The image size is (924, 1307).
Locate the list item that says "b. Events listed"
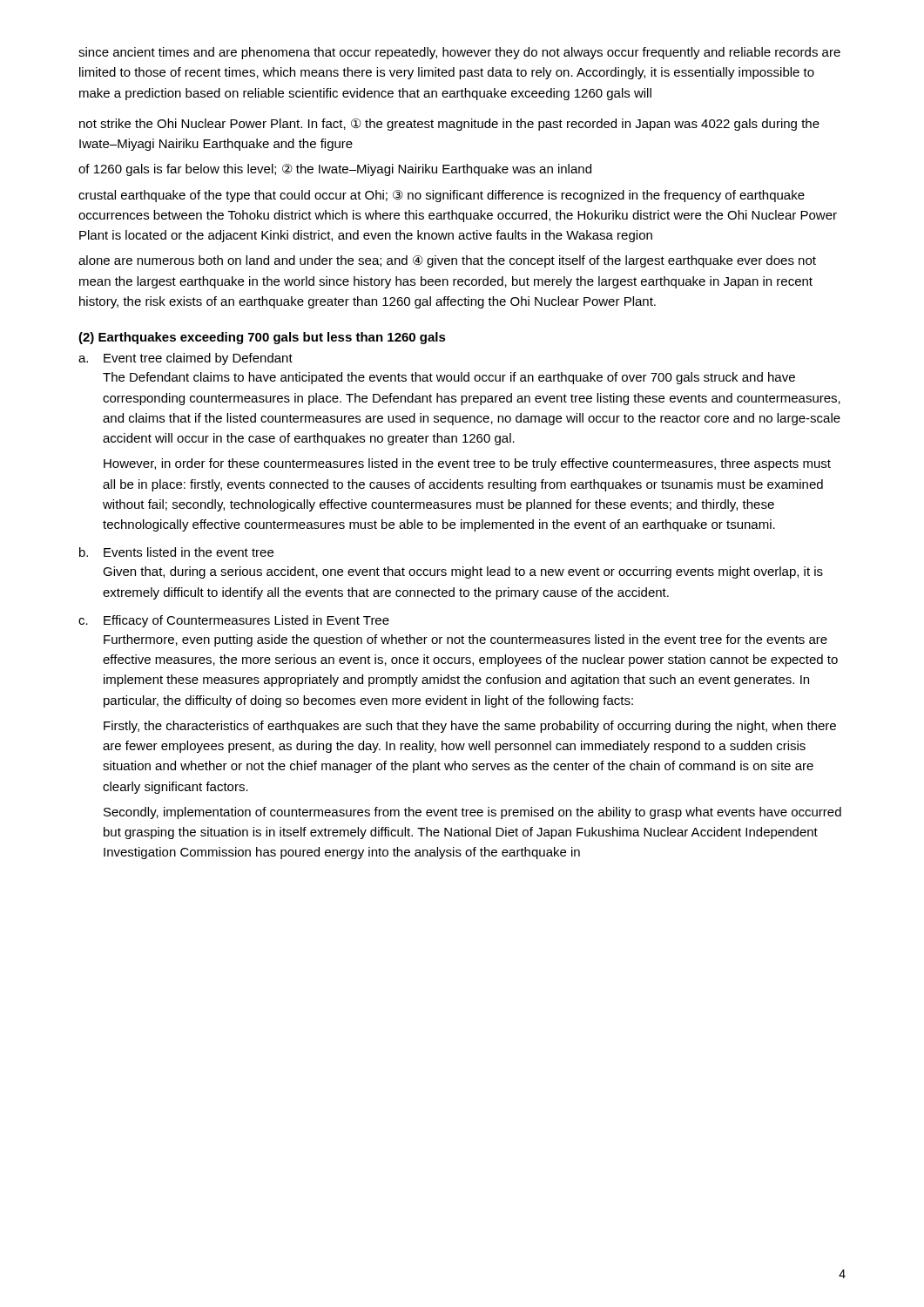point(462,573)
